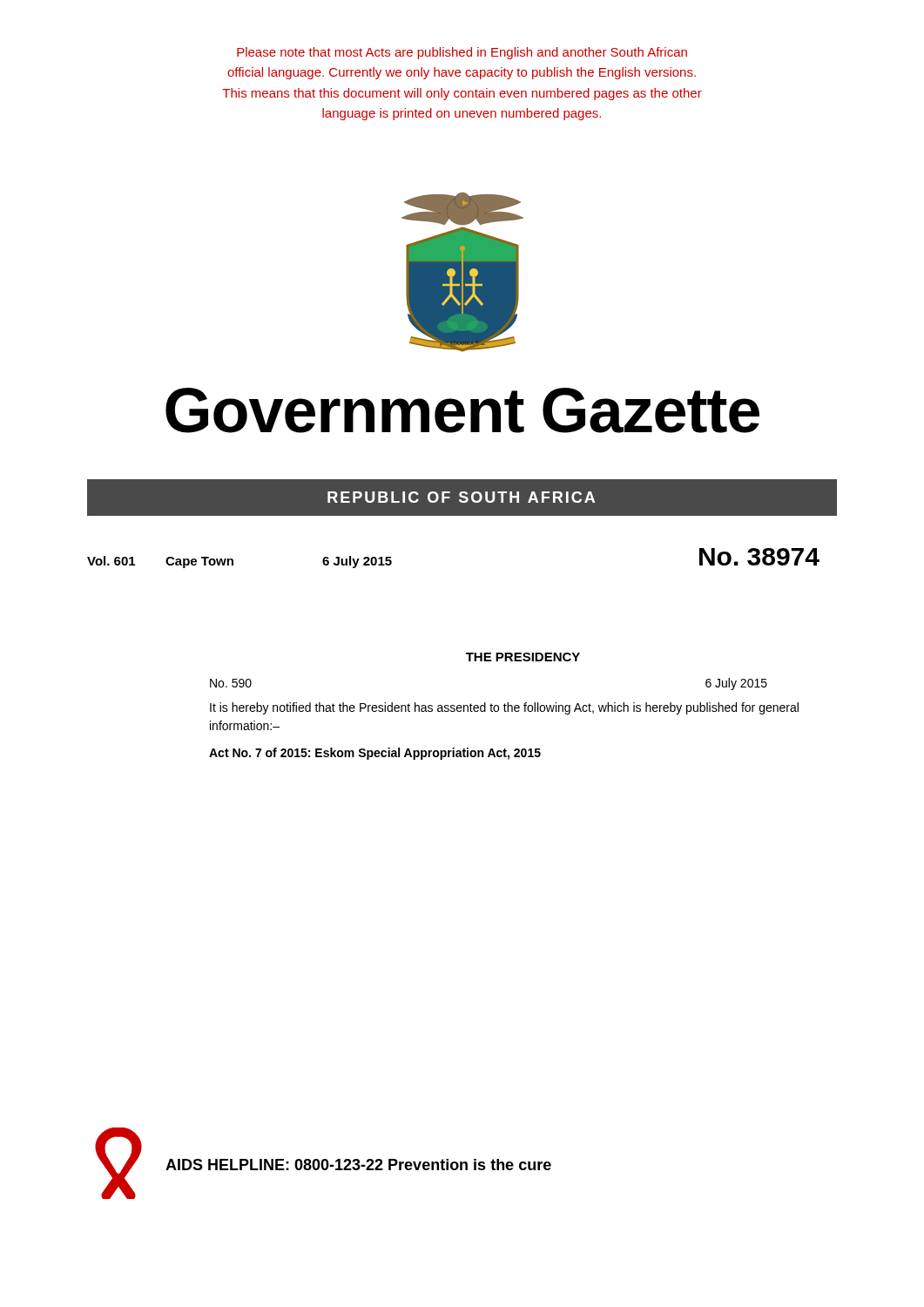Screen dimensions: 1307x924
Task: Find the text that reads "No. 590 6 July 2015"
Action: [235, 683]
